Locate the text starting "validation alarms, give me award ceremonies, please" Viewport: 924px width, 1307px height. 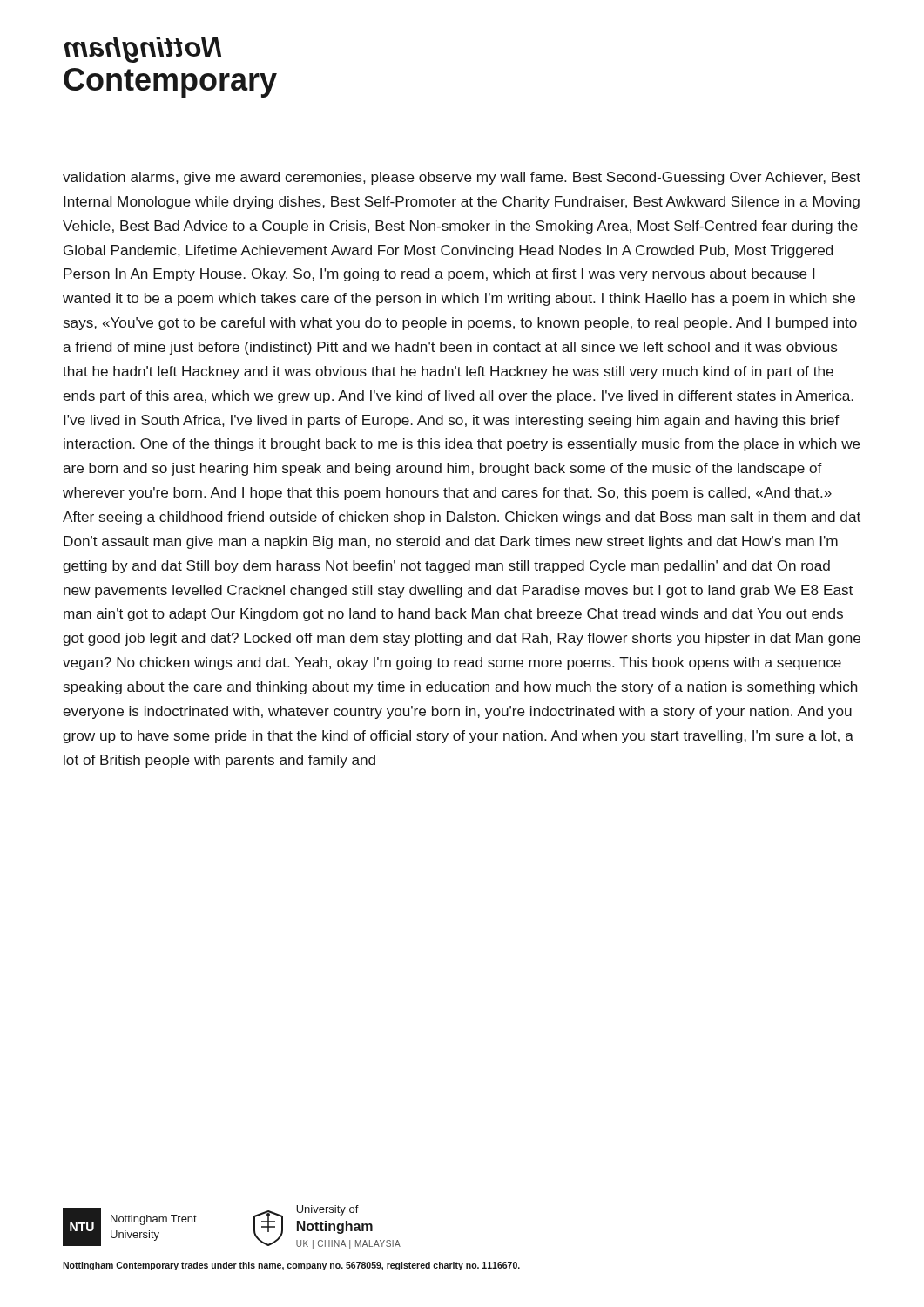(462, 468)
